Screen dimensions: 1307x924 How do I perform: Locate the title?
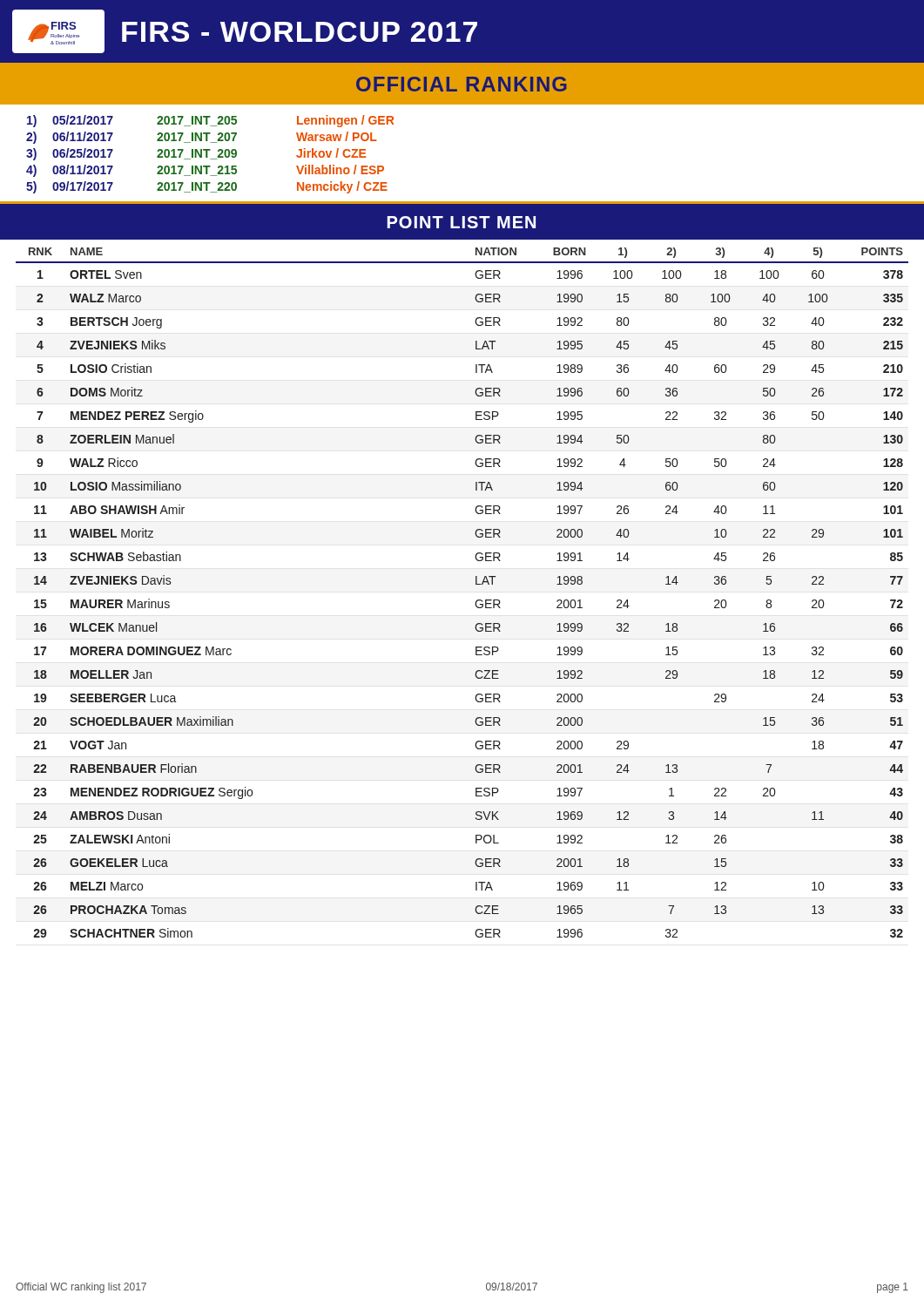(x=462, y=84)
